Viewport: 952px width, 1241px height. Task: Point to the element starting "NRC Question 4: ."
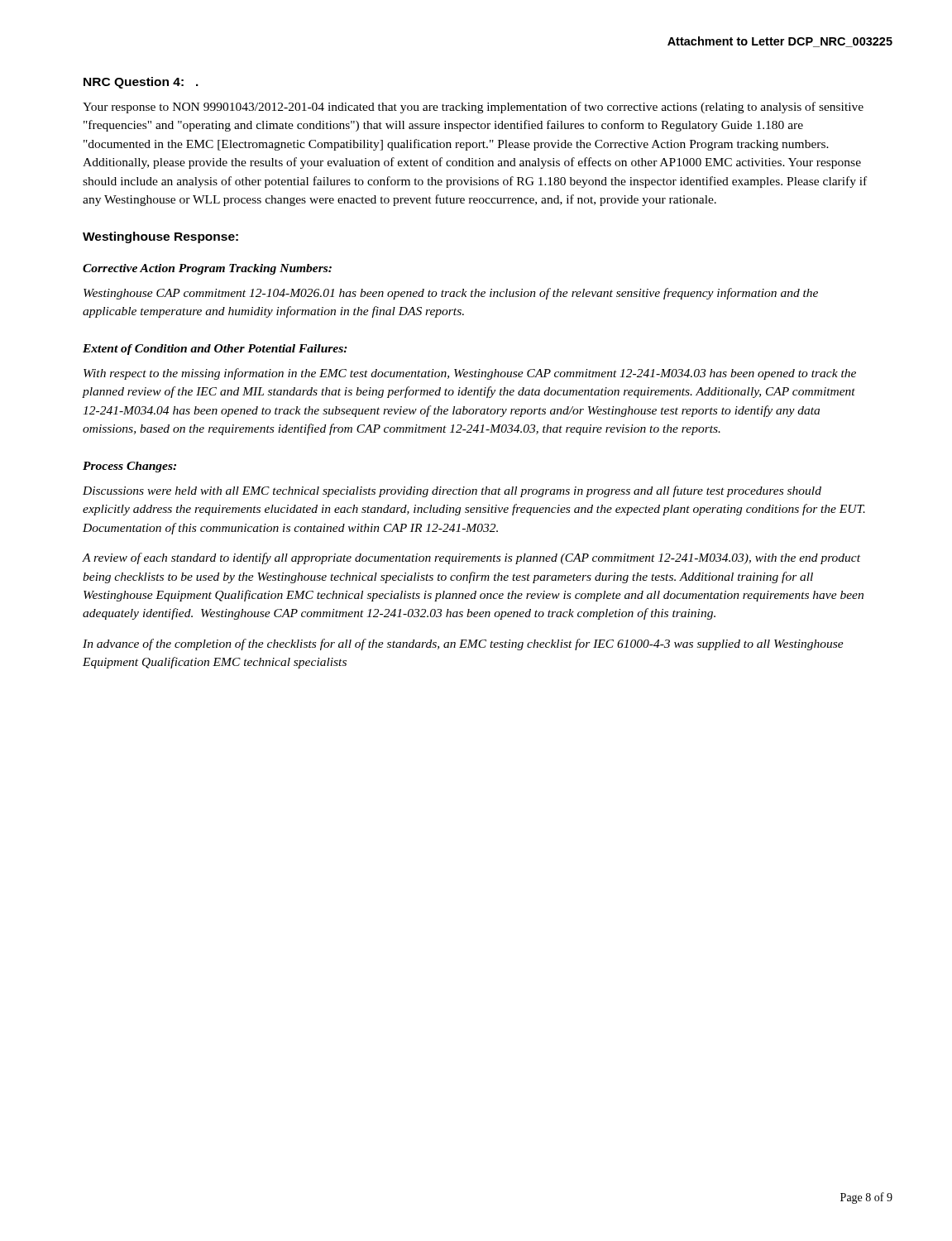[141, 81]
